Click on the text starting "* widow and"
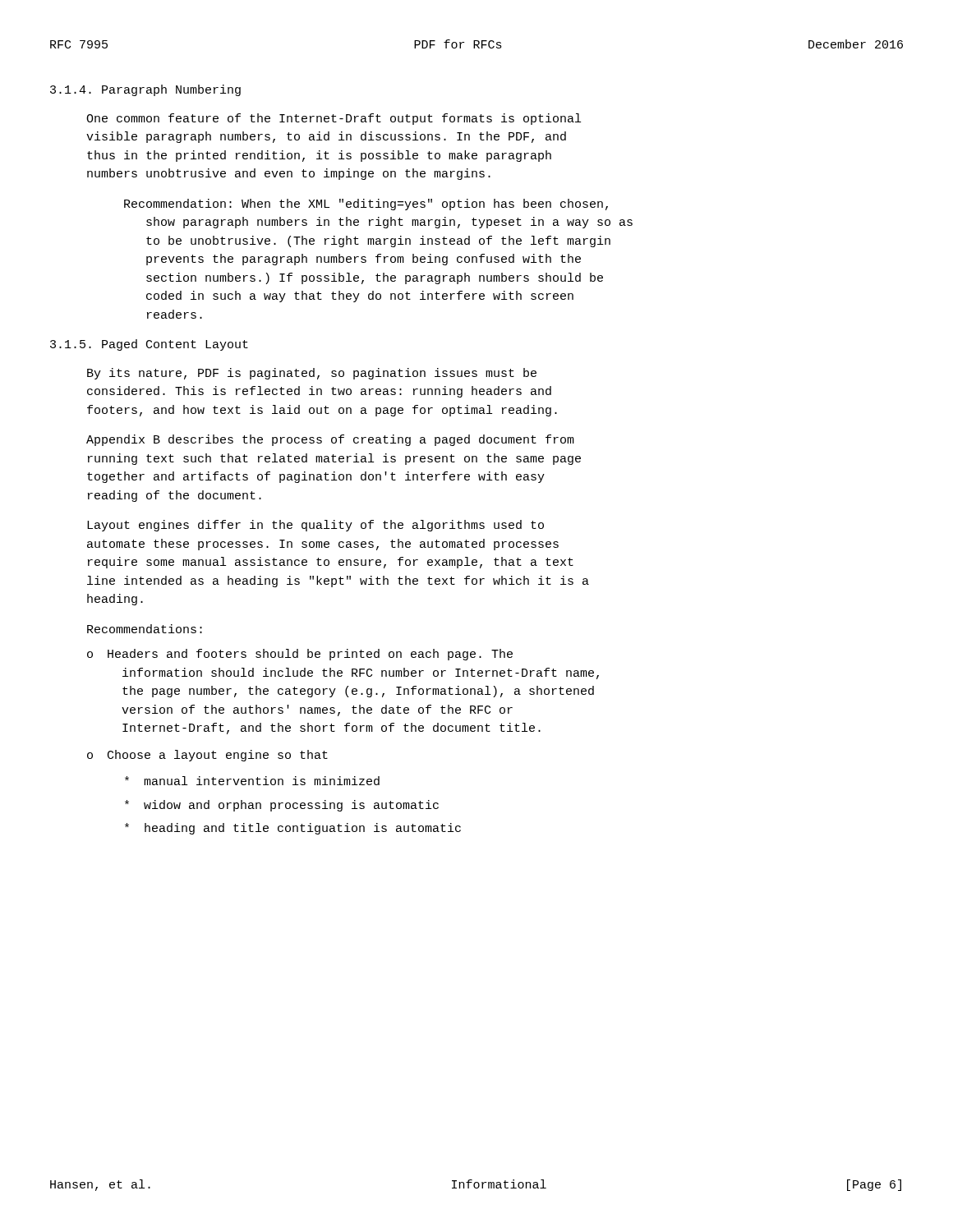953x1232 pixels. pos(282,806)
